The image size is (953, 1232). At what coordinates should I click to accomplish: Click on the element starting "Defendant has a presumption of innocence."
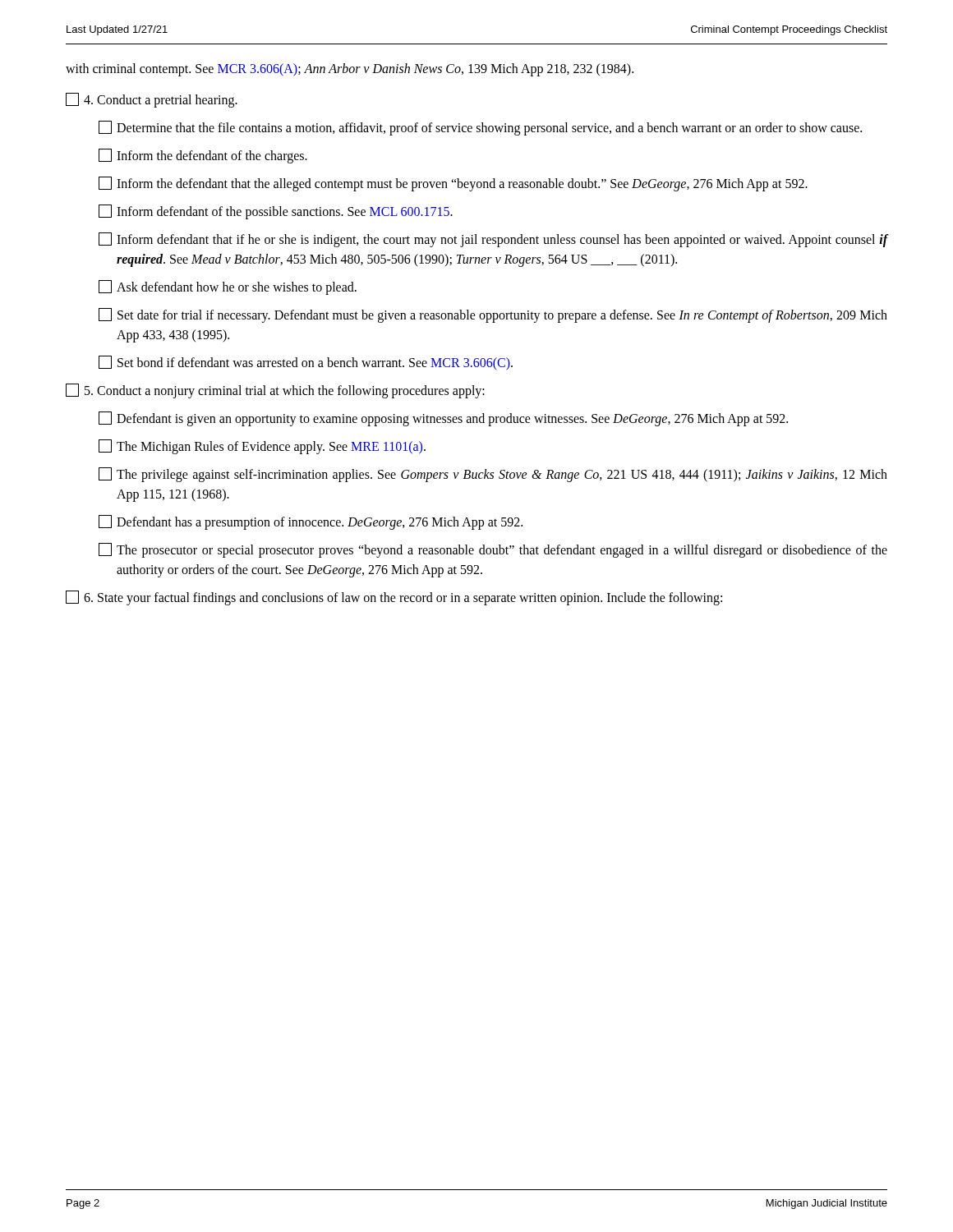[x=311, y=522]
